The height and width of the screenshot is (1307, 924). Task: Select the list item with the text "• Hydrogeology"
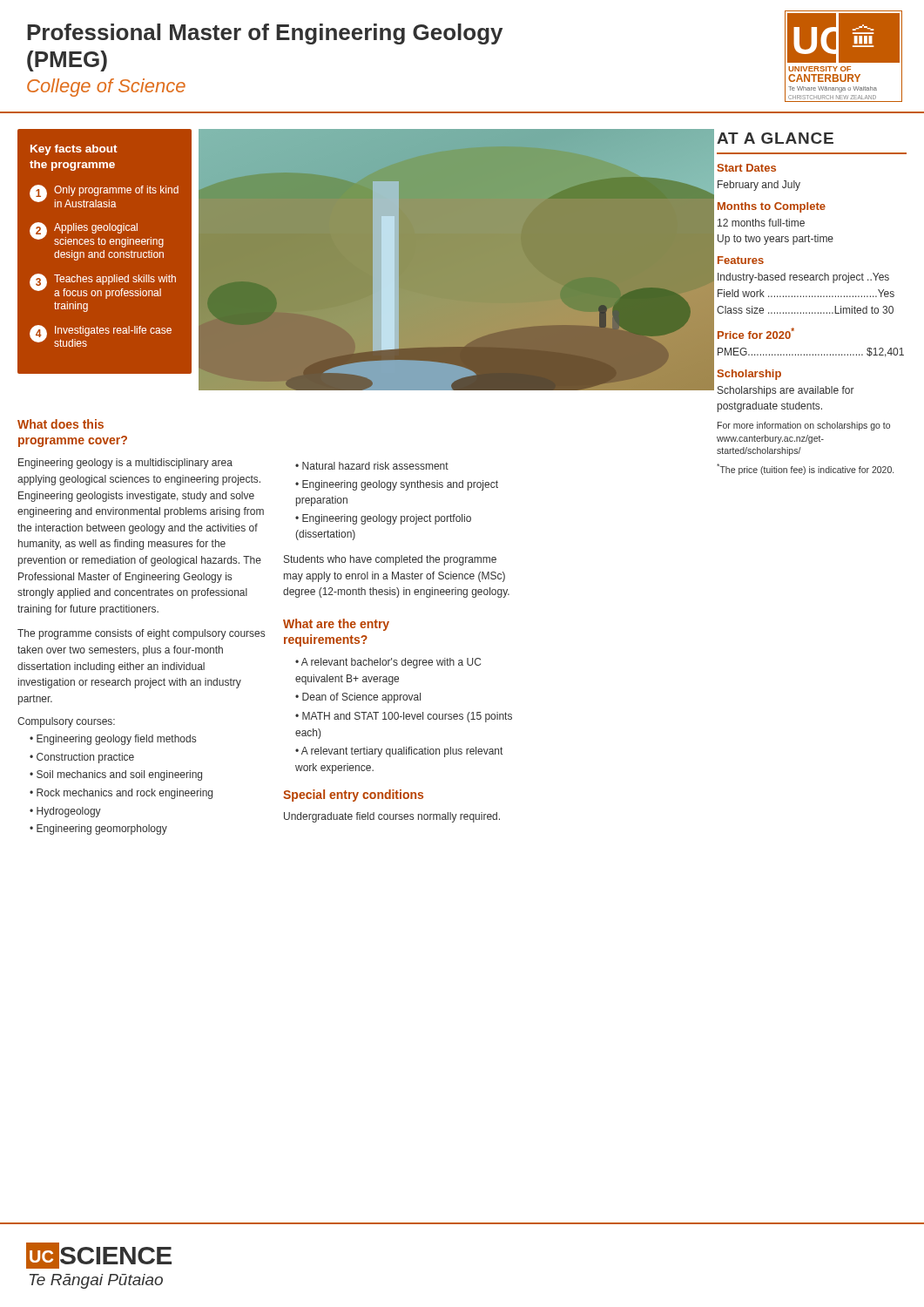65,811
